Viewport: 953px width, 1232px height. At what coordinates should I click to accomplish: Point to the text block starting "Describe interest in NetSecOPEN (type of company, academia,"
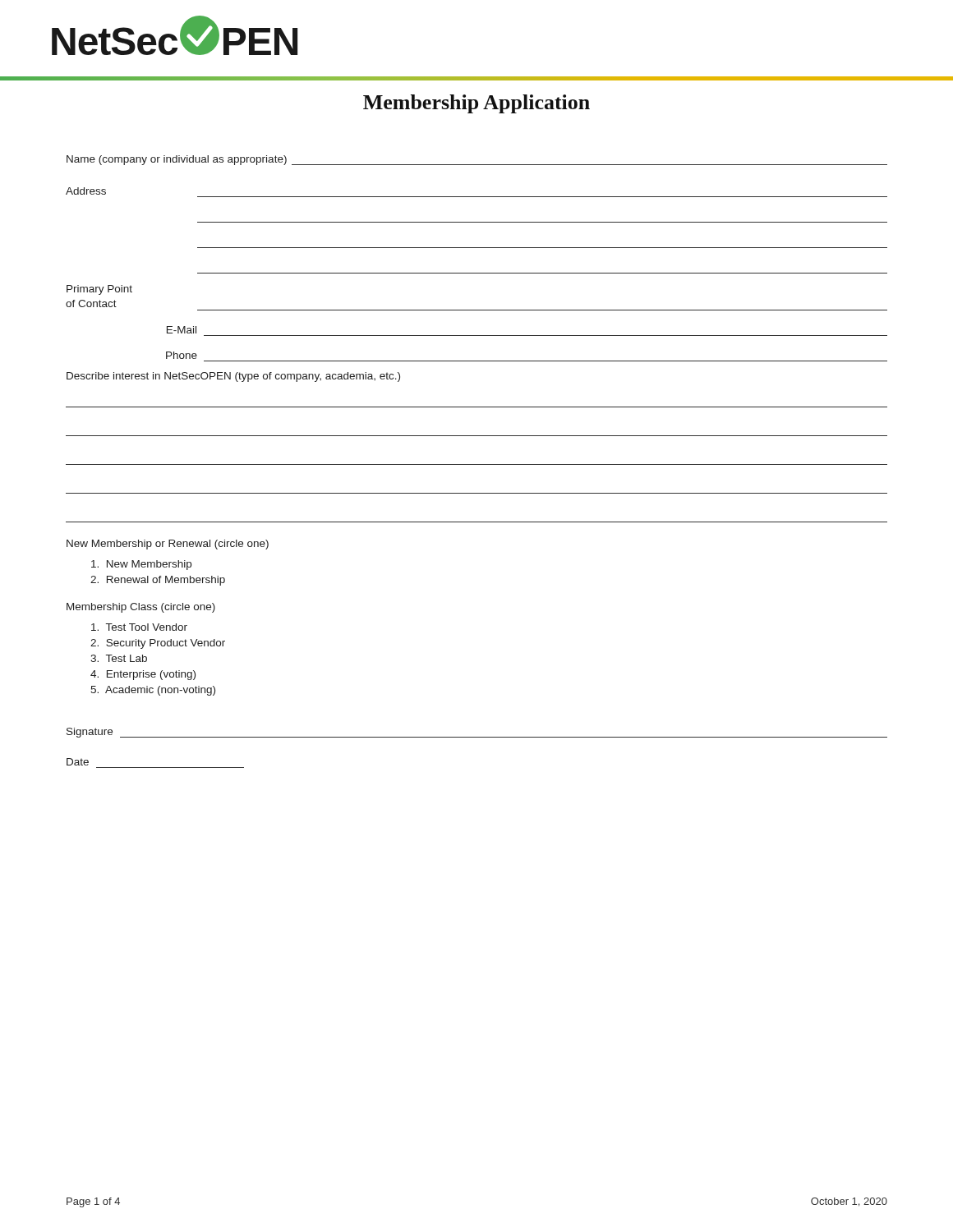476,446
